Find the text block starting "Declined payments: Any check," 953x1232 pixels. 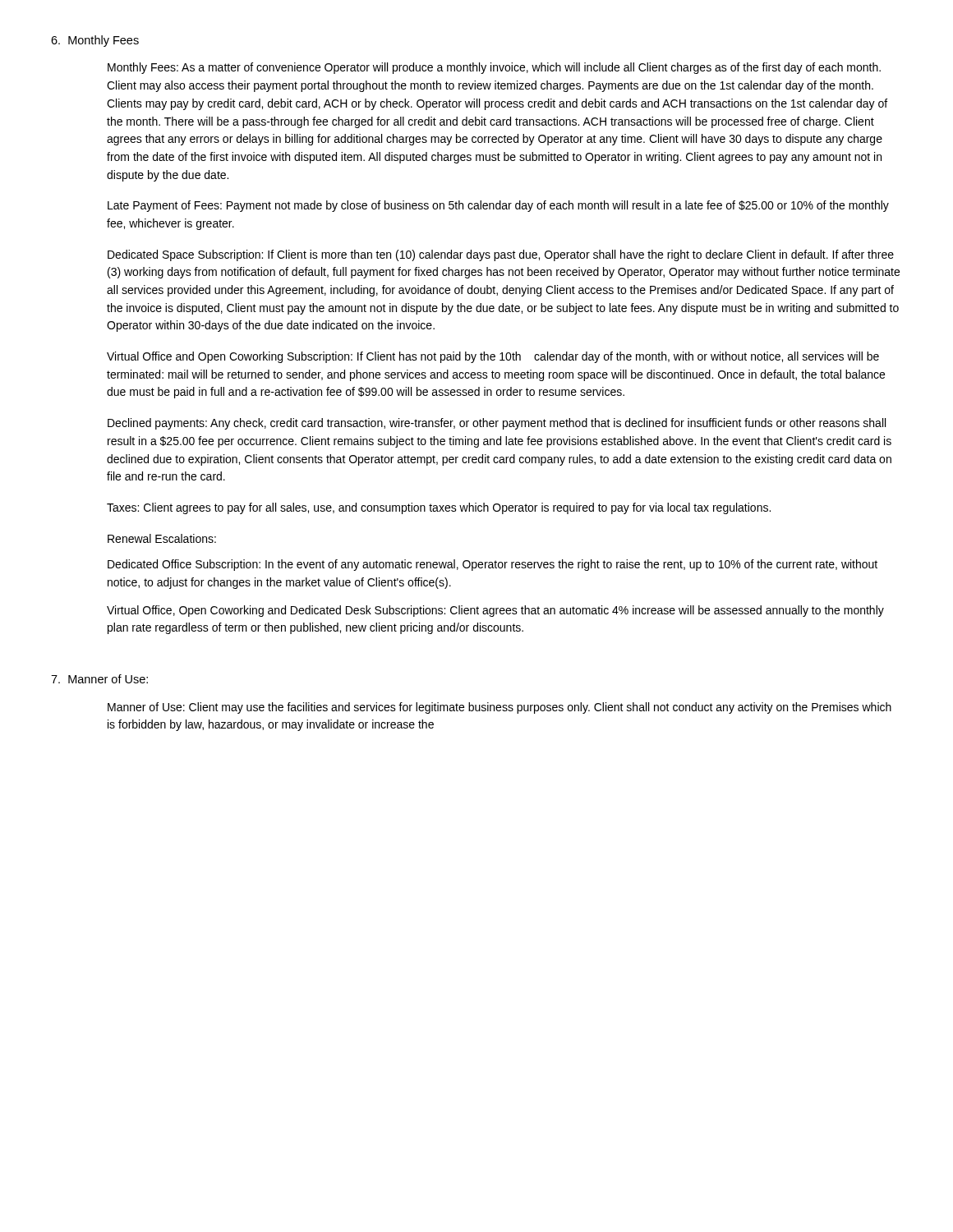(x=499, y=450)
